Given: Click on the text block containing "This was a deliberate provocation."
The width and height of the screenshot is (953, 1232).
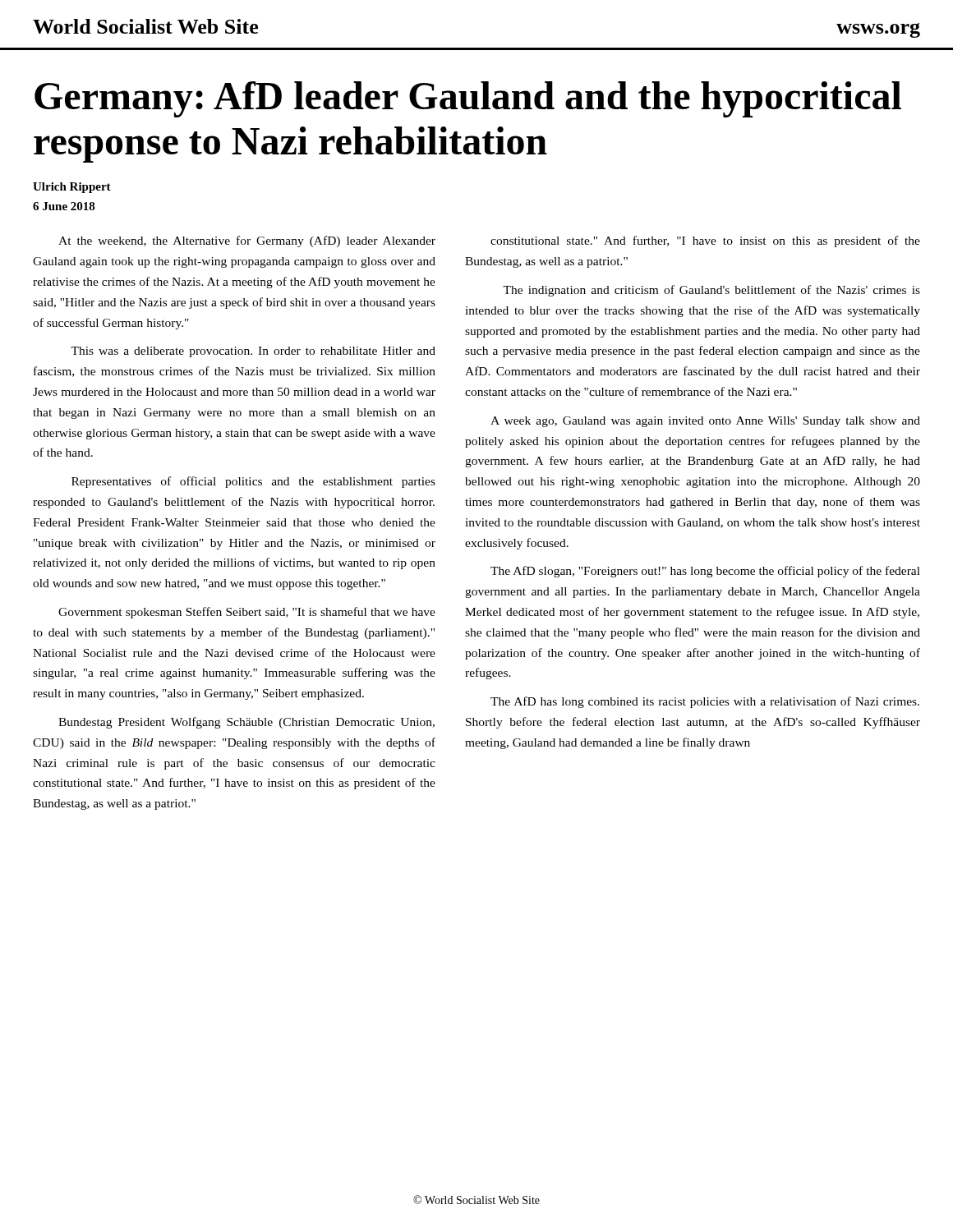Looking at the screenshot, I should tap(234, 402).
